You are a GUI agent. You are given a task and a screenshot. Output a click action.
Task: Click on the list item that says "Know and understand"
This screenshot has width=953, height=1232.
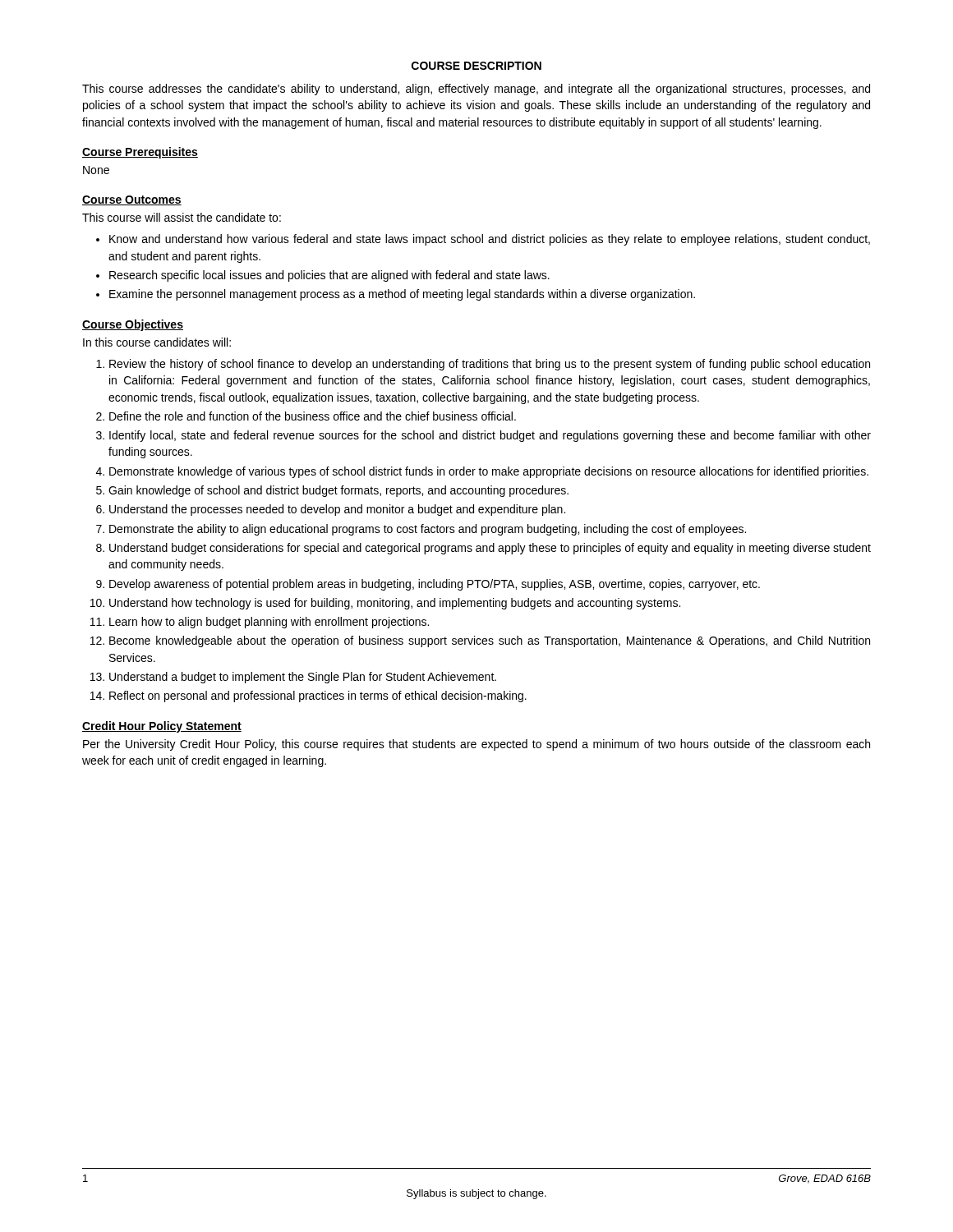click(490, 248)
